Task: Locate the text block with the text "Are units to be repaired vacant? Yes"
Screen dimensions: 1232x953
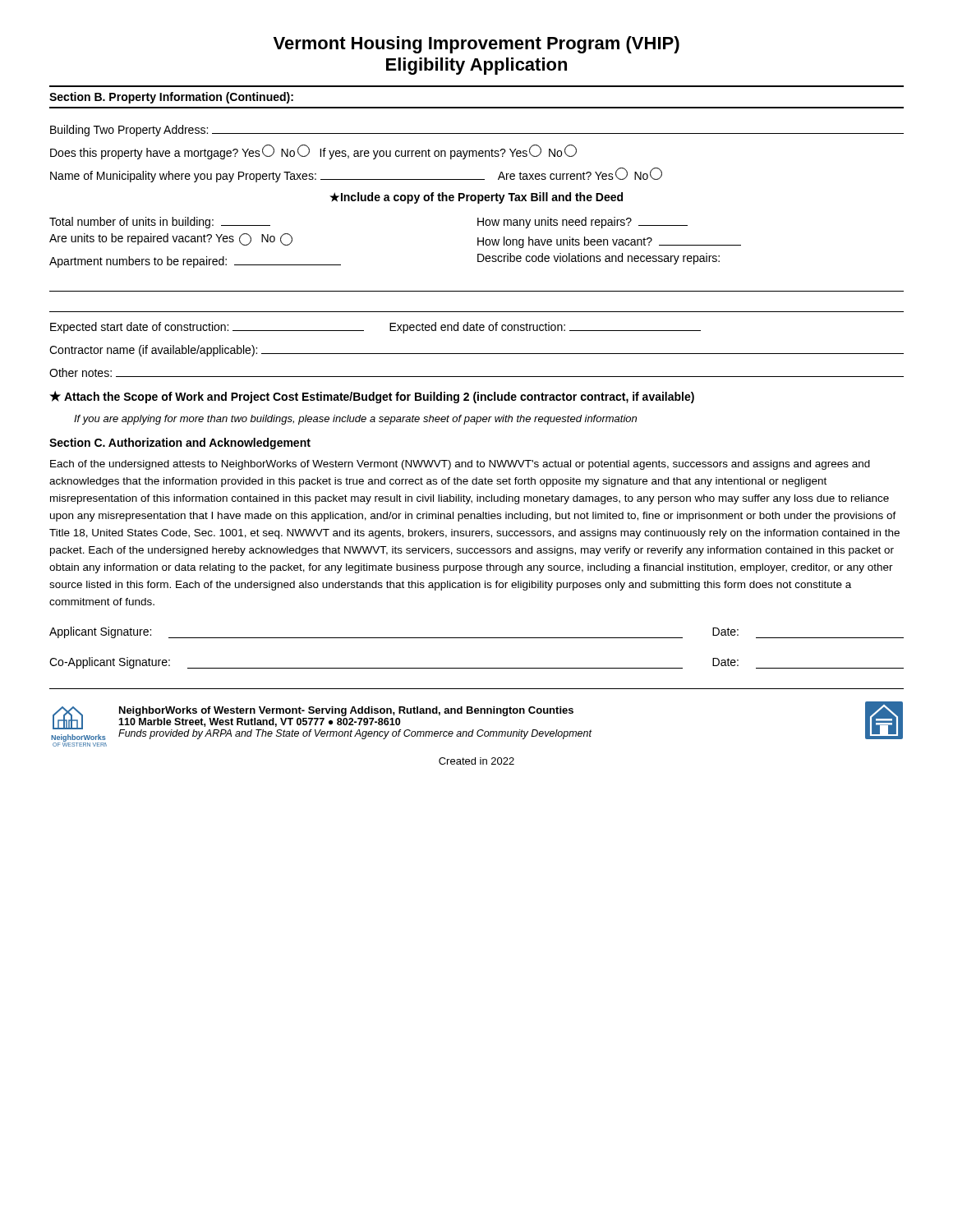Action: click(476, 240)
